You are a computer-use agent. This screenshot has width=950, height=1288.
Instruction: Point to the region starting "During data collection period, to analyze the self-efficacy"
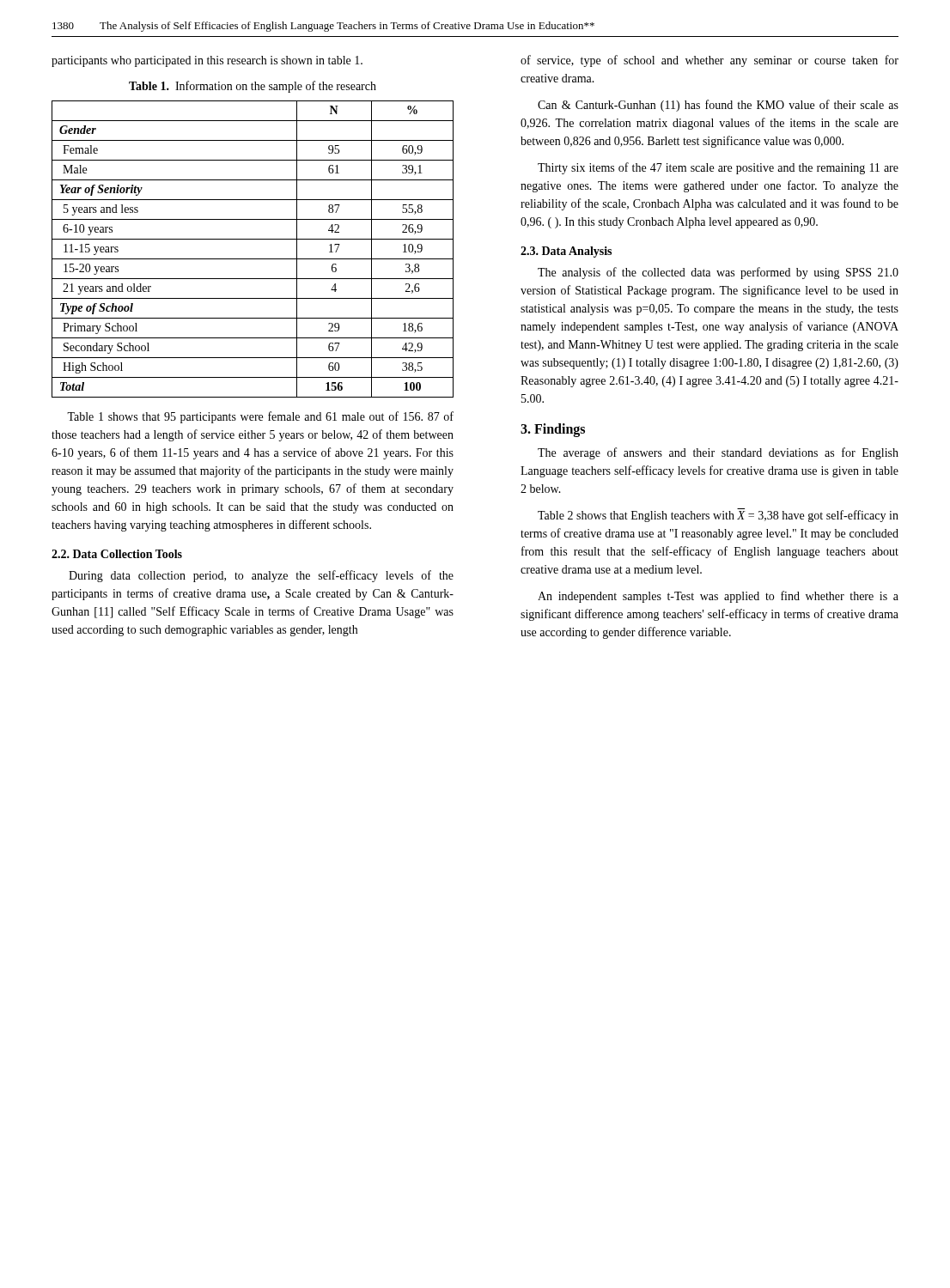click(253, 603)
